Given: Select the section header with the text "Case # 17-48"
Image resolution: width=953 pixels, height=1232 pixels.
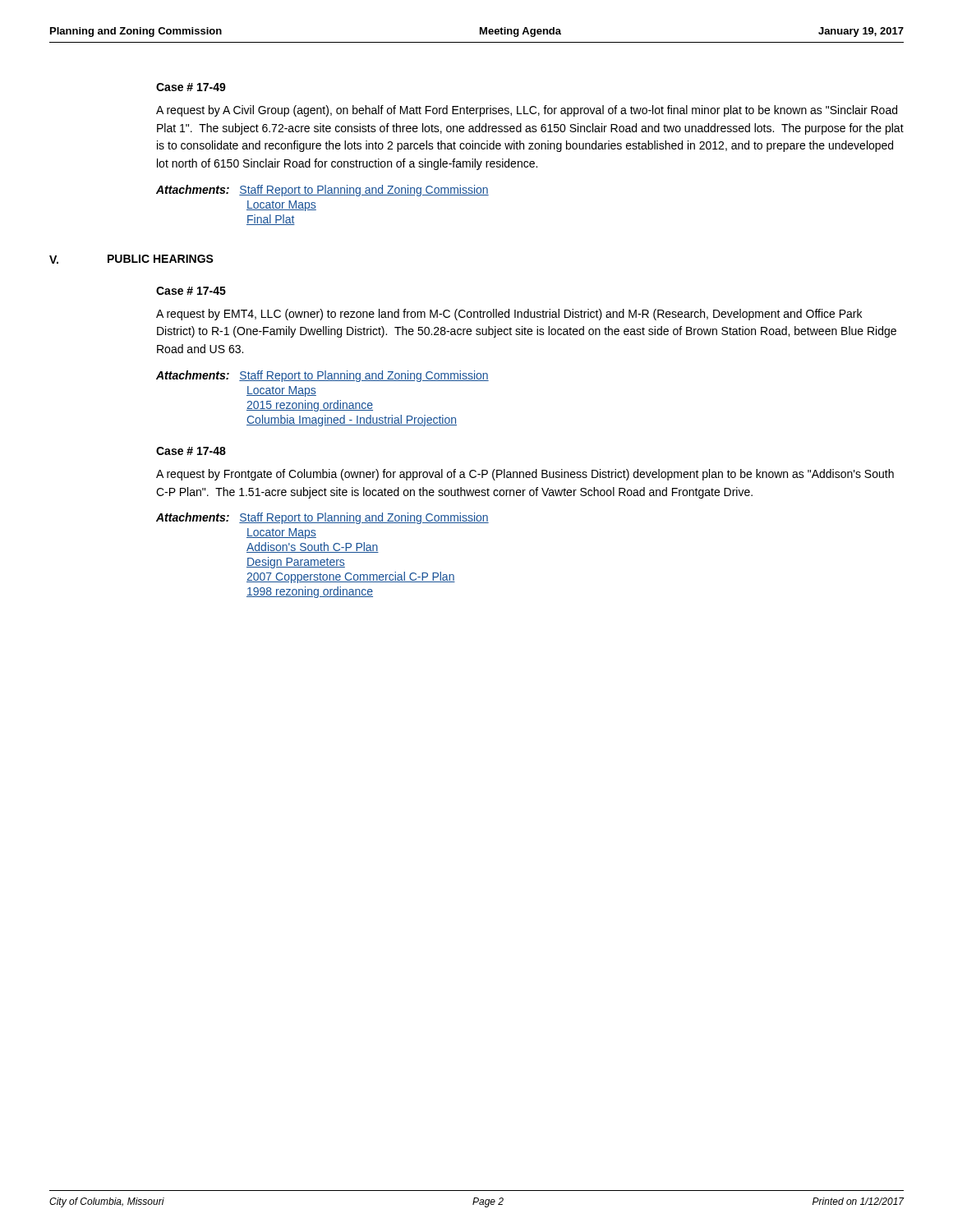Looking at the screenshot, I should pos(191,451).
